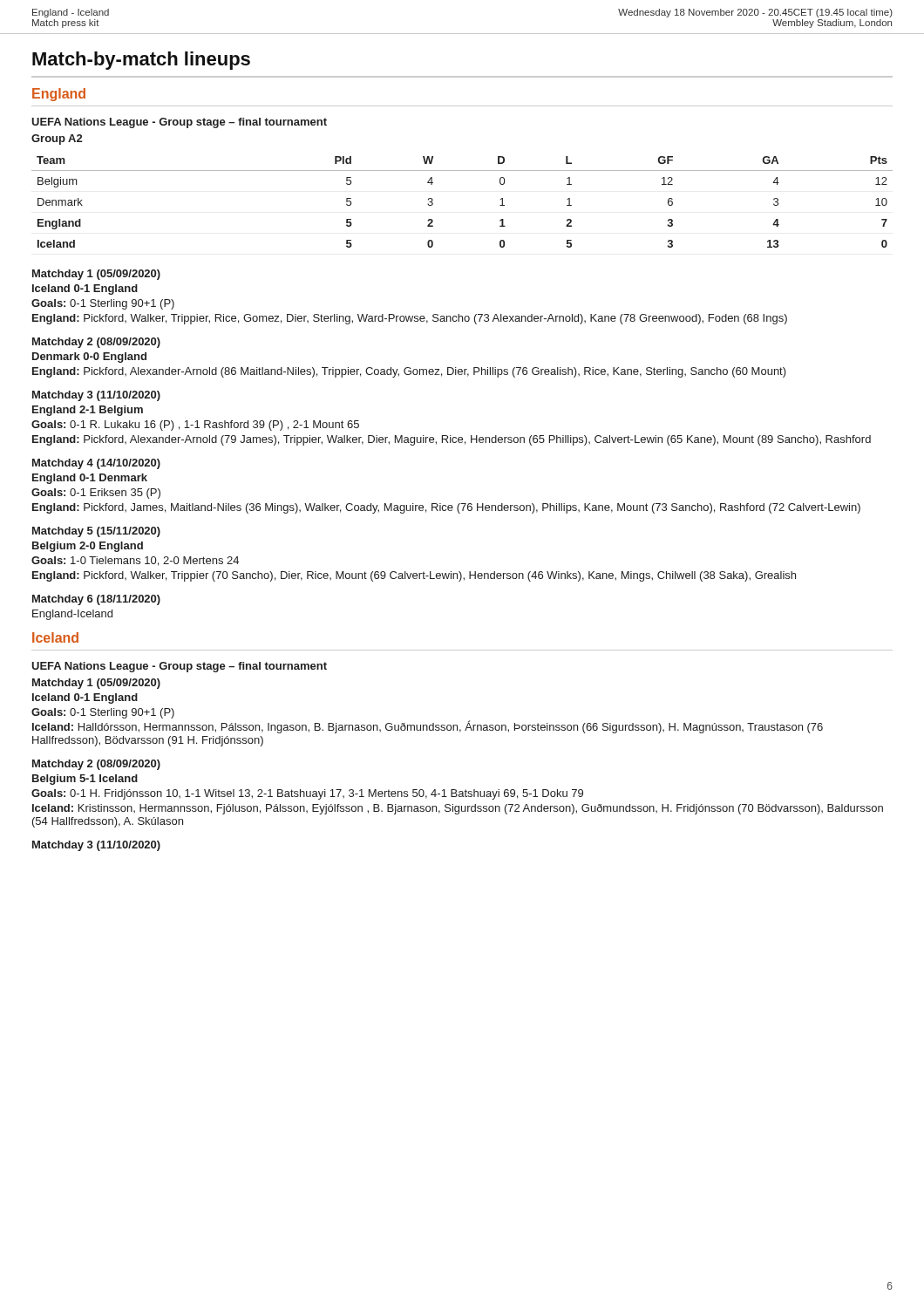This screenshot has height=1308, width=924.
Task: Point to the element starting "Group A2"
Action: coord(57,138)
